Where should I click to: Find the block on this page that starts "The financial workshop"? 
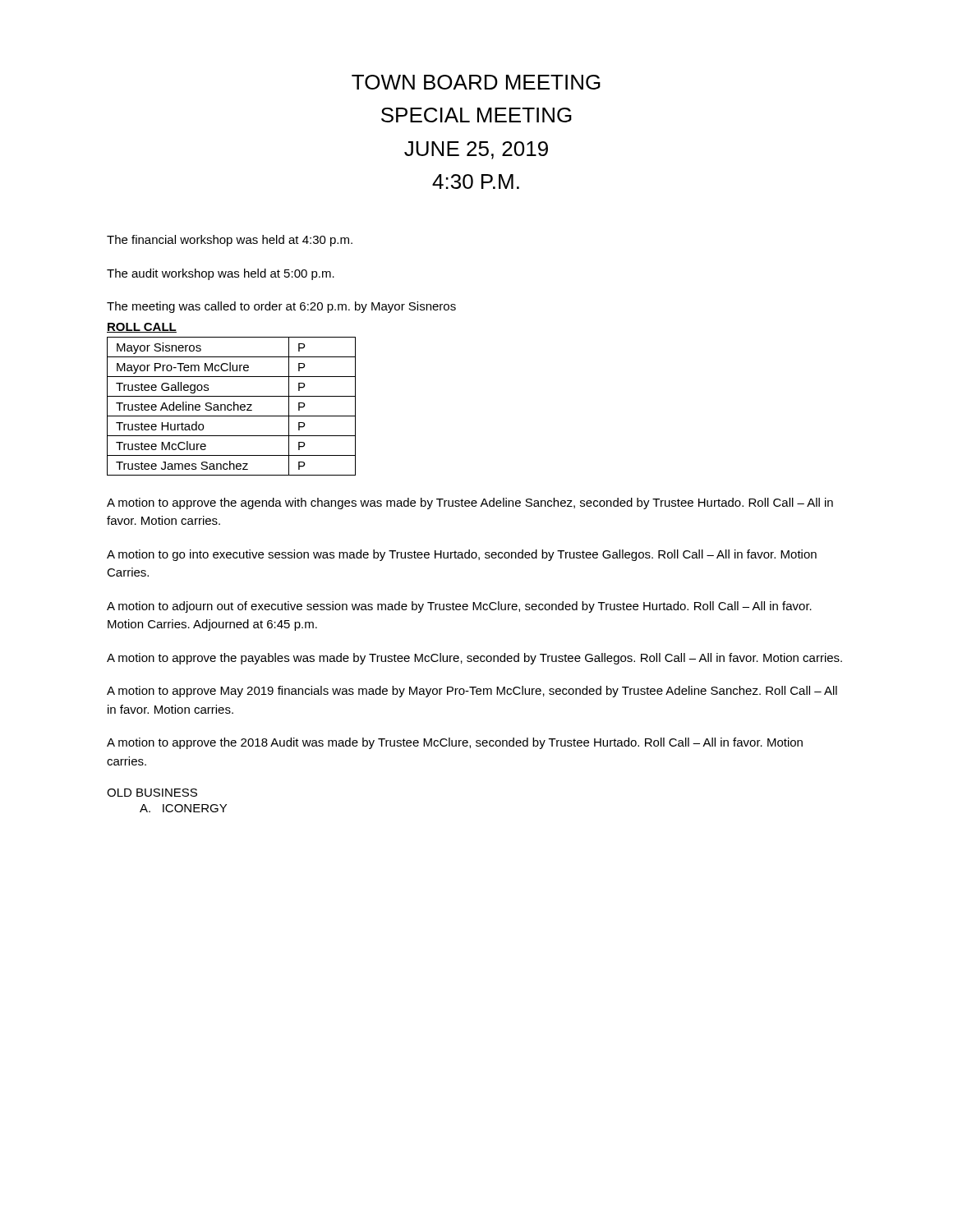[230, 240]
